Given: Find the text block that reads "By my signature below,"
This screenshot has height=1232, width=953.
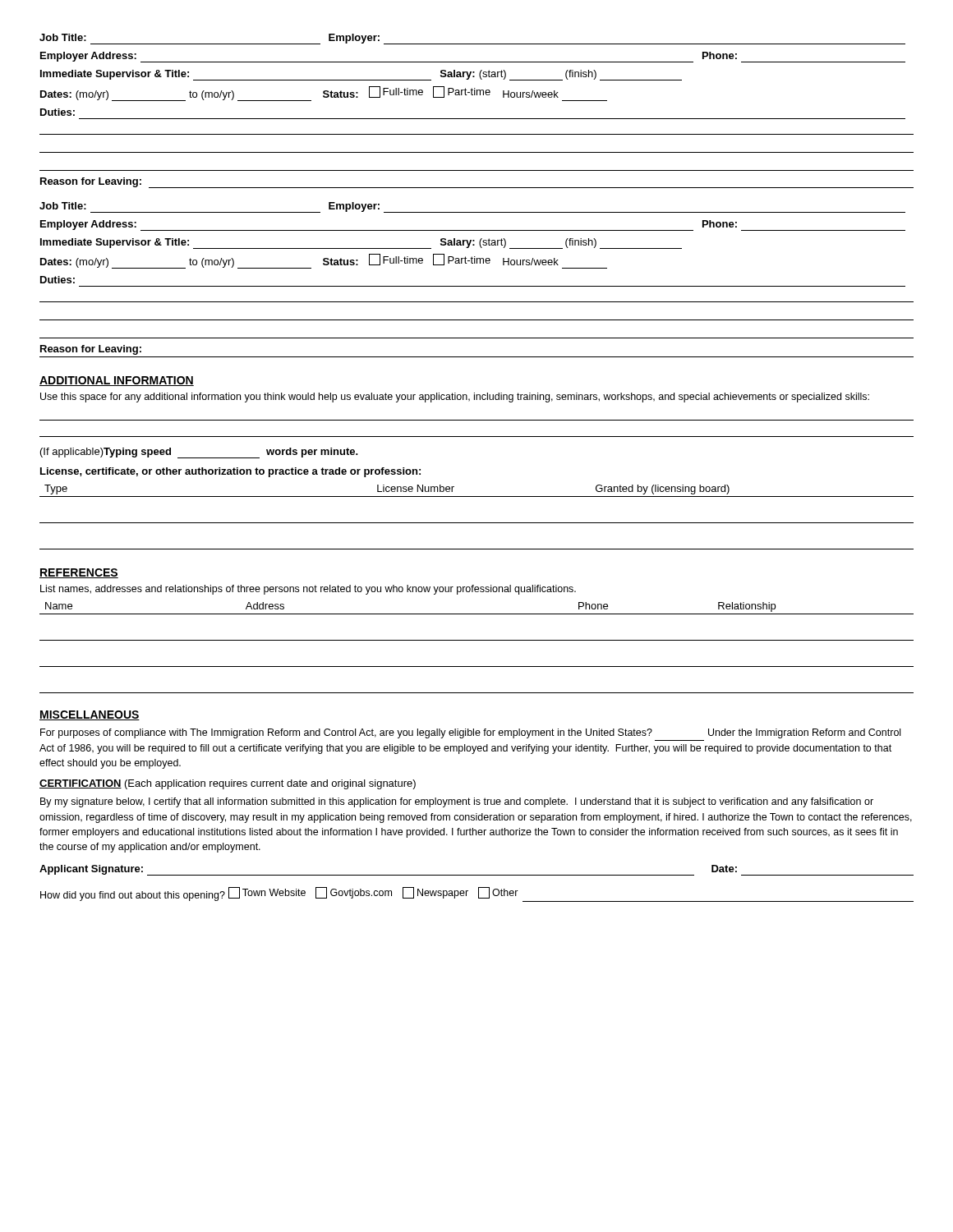Looking at the screenshot, I should click(476, 824).
